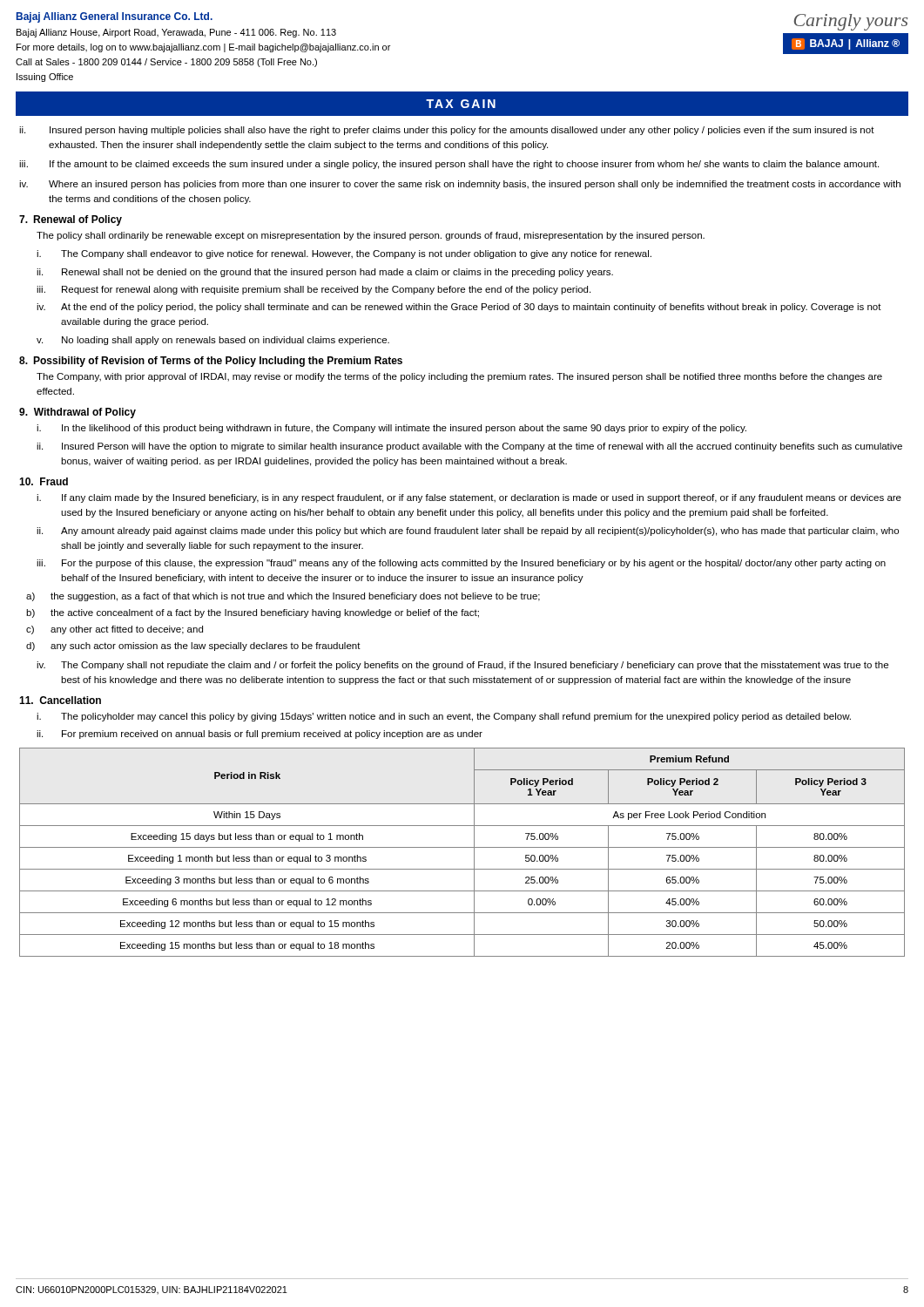Image resolution: width=924 pixels, height=1307 pixels.
Task: Select the text block starting "d) any such actor omission as the"
Action: (x=193, y=647)
